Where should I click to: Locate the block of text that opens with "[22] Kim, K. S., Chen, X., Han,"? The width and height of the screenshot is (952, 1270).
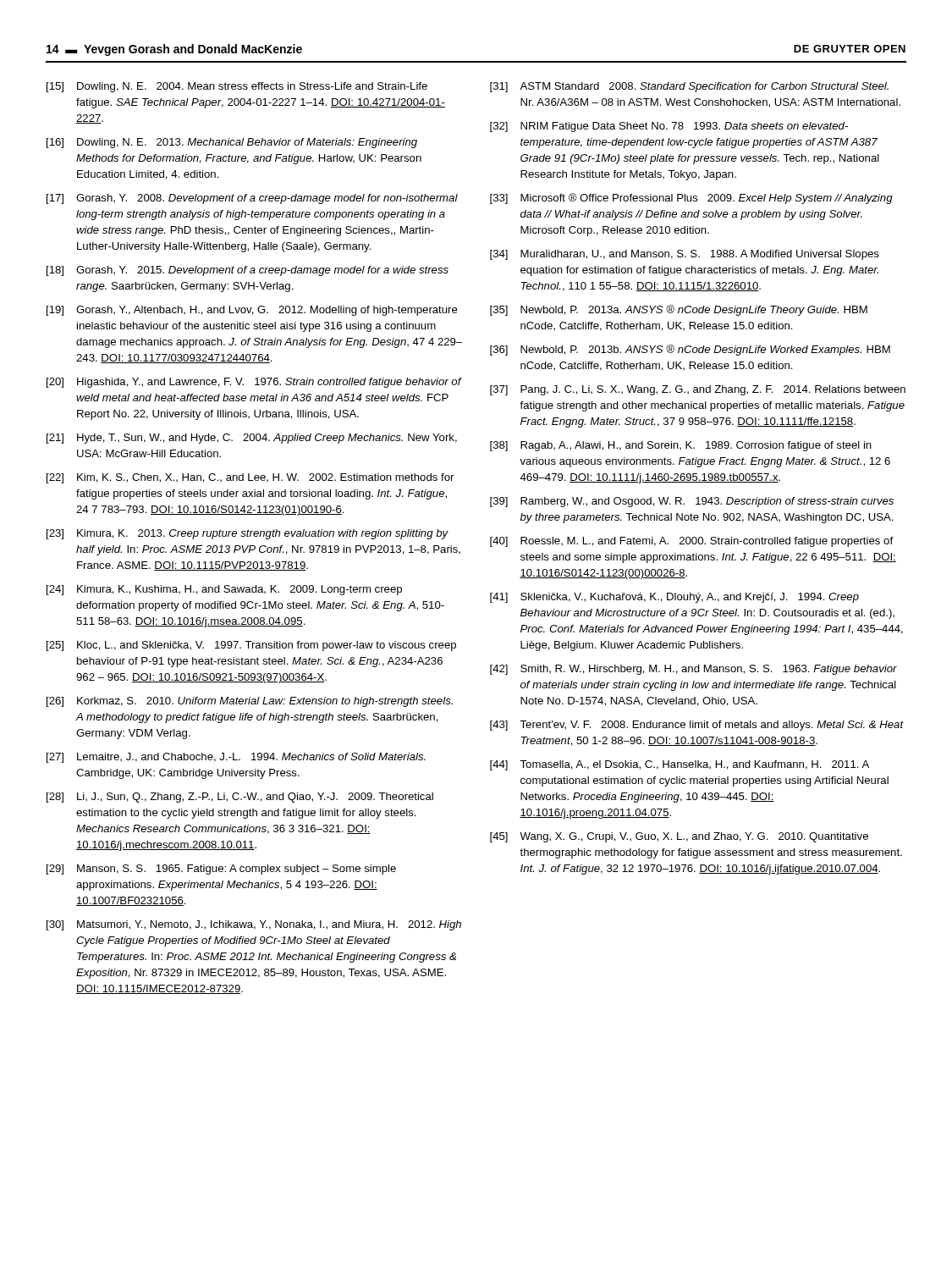[x=254, y=493]
